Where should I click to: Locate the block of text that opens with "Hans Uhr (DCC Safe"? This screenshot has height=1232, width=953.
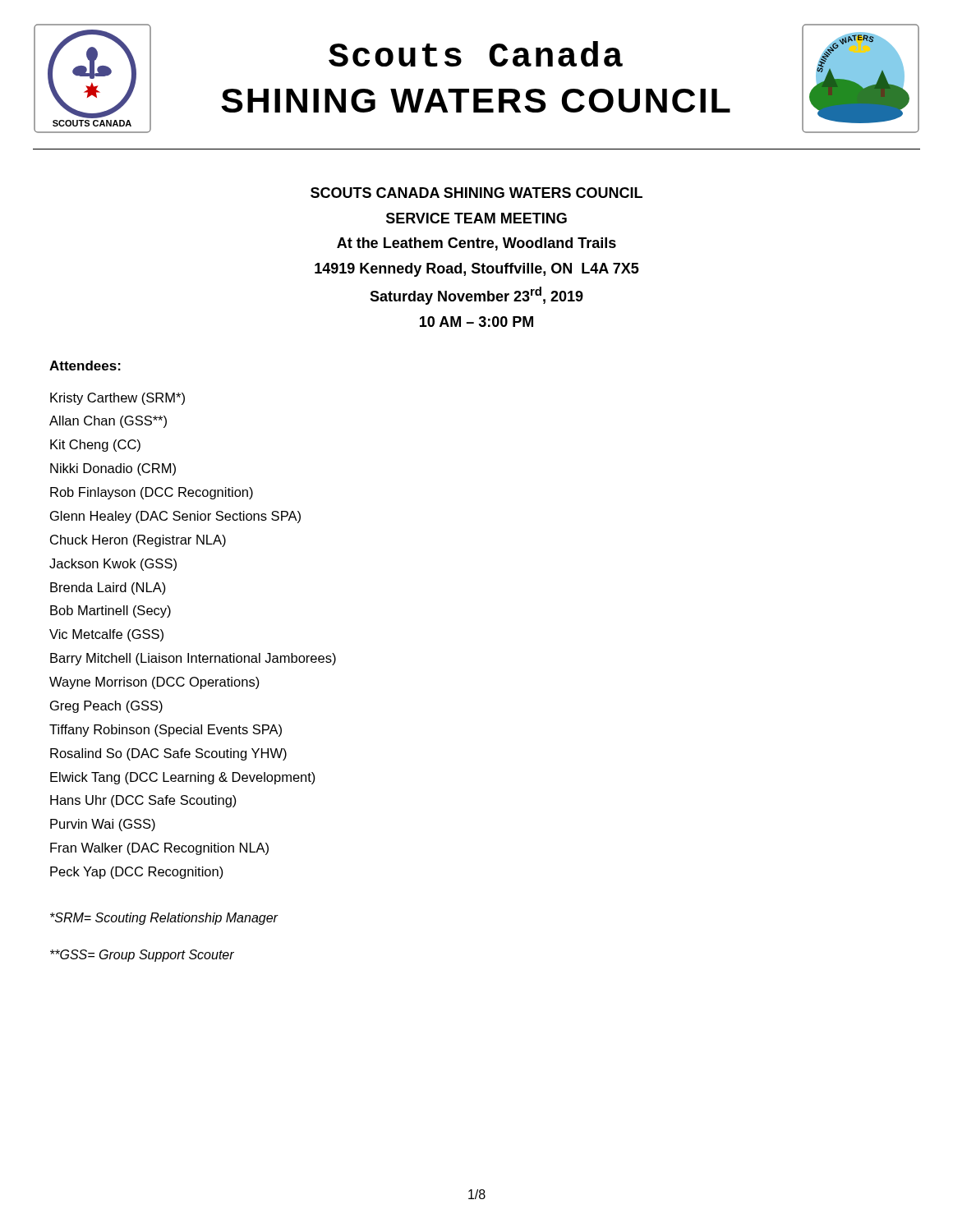143,800
